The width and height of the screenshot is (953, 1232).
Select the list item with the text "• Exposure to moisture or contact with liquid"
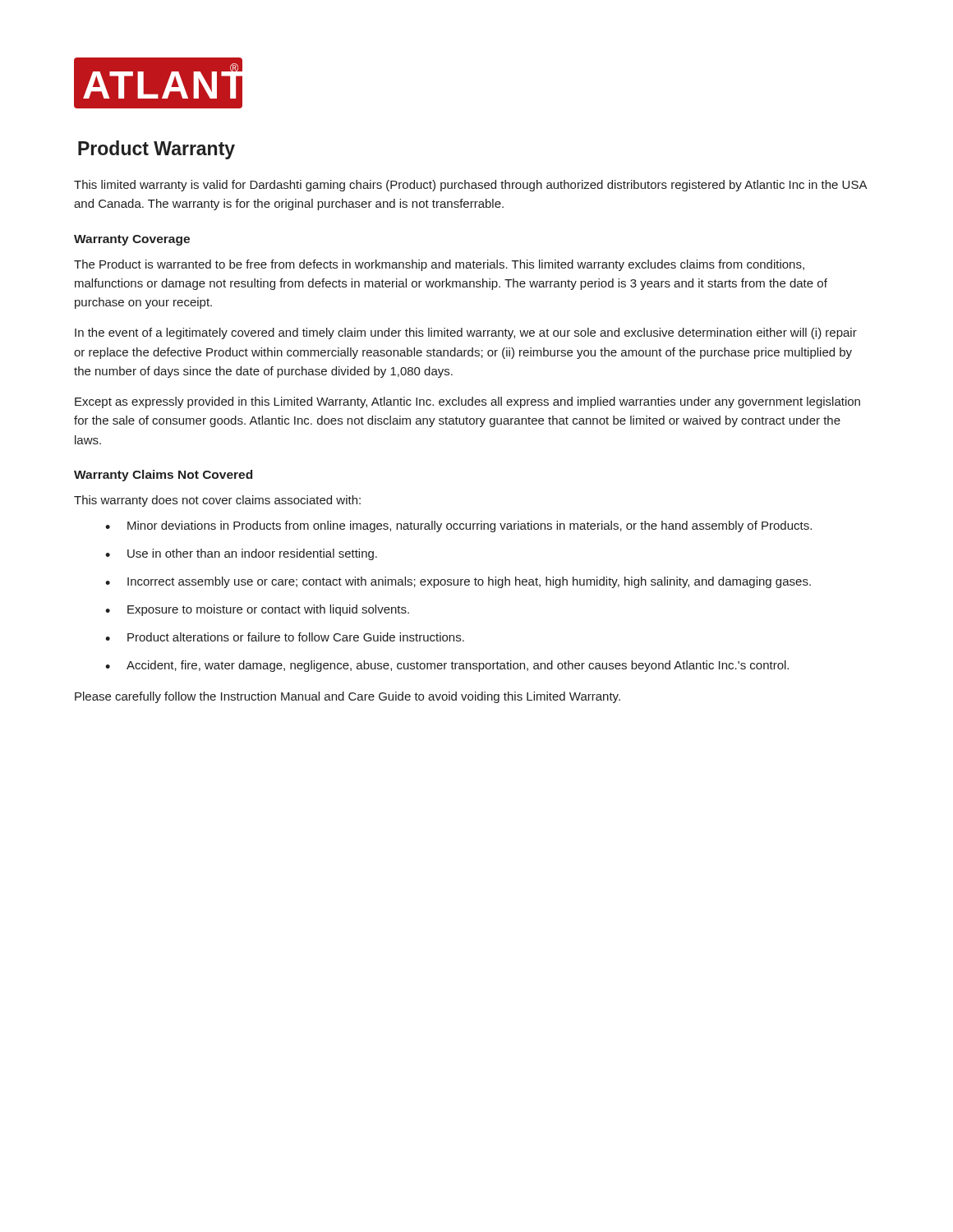258,611
